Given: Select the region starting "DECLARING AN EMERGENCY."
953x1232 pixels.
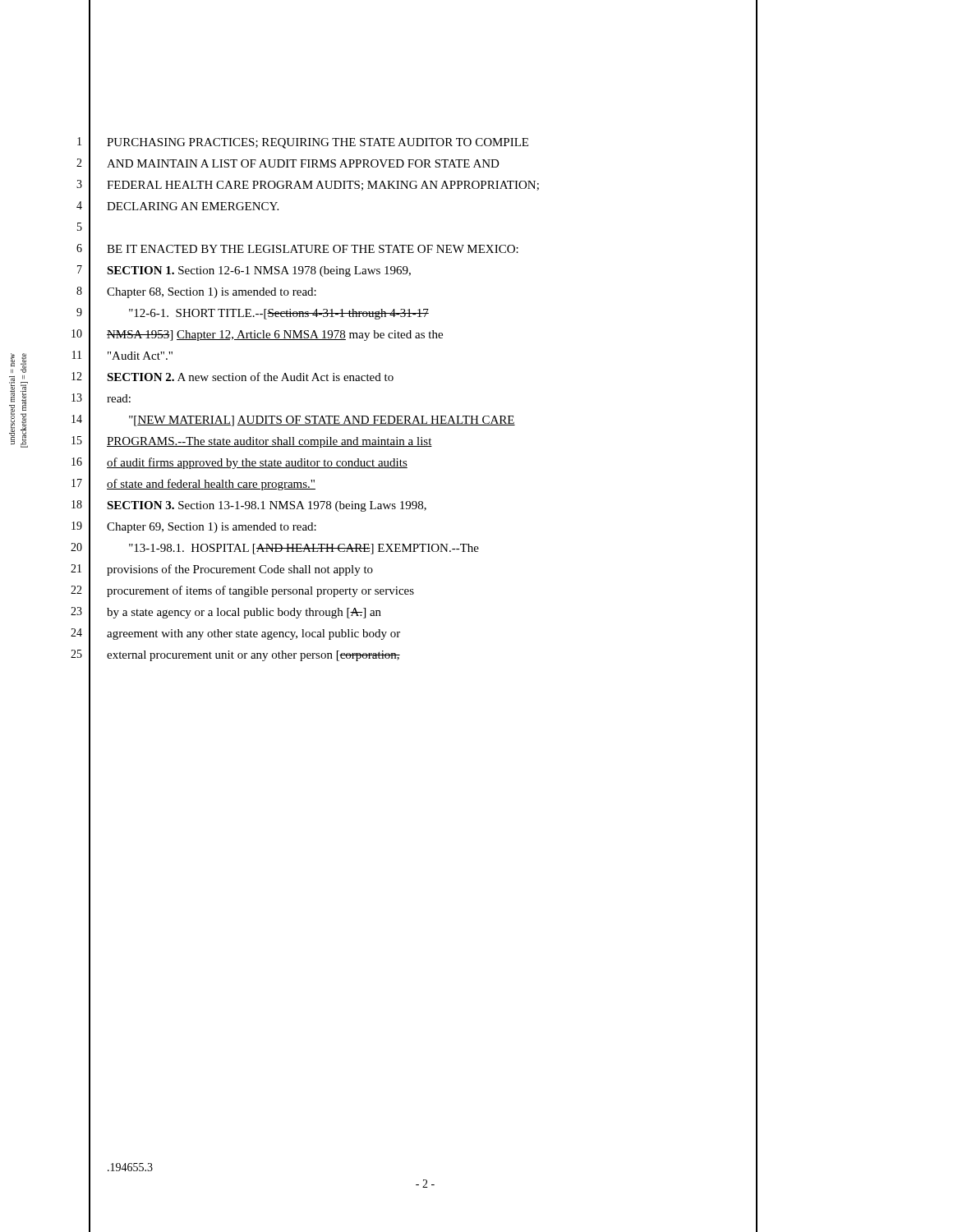Looking at the screenshot, I should pos(193,206).
